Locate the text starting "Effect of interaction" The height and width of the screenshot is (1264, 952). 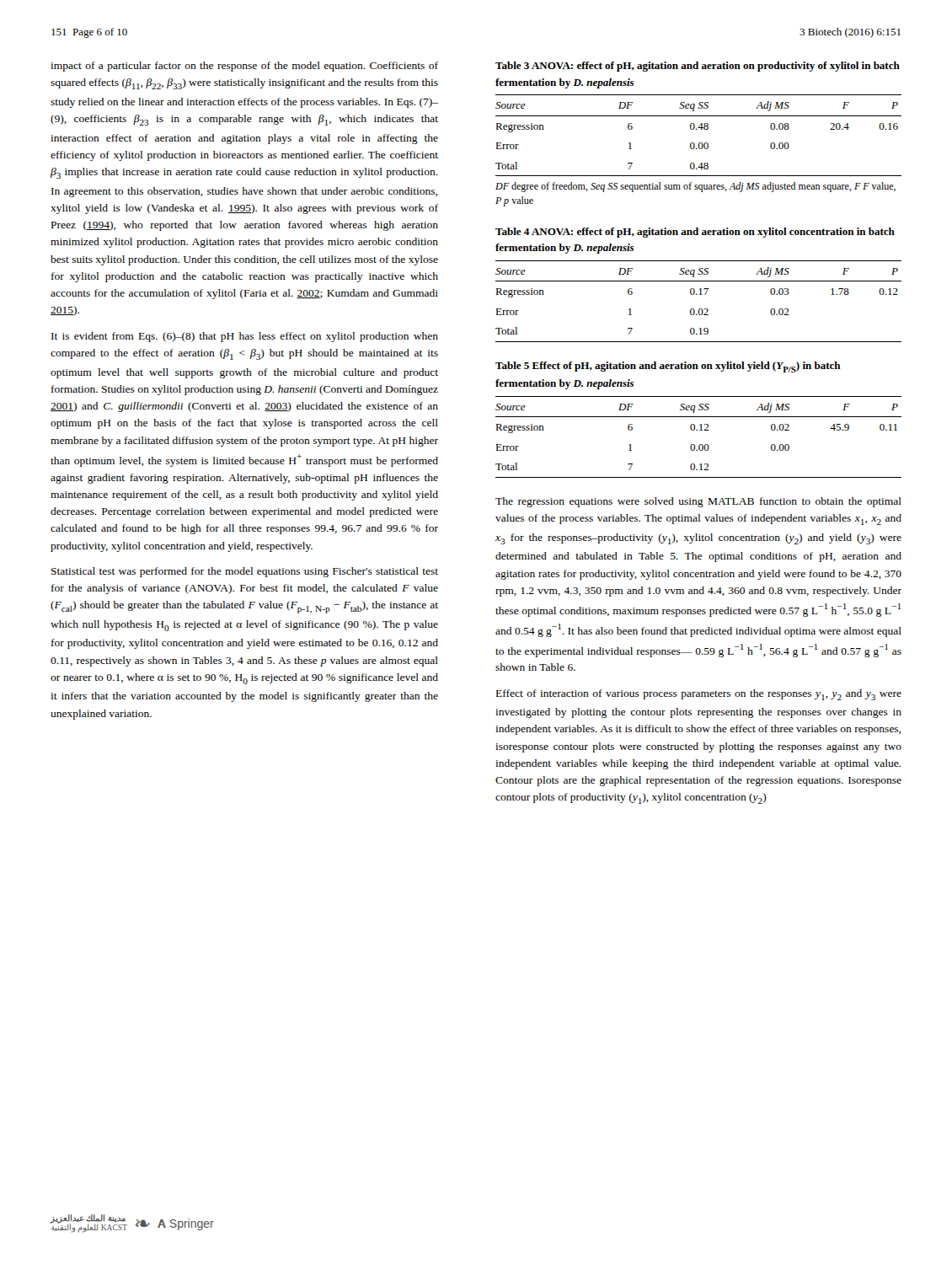698,746
